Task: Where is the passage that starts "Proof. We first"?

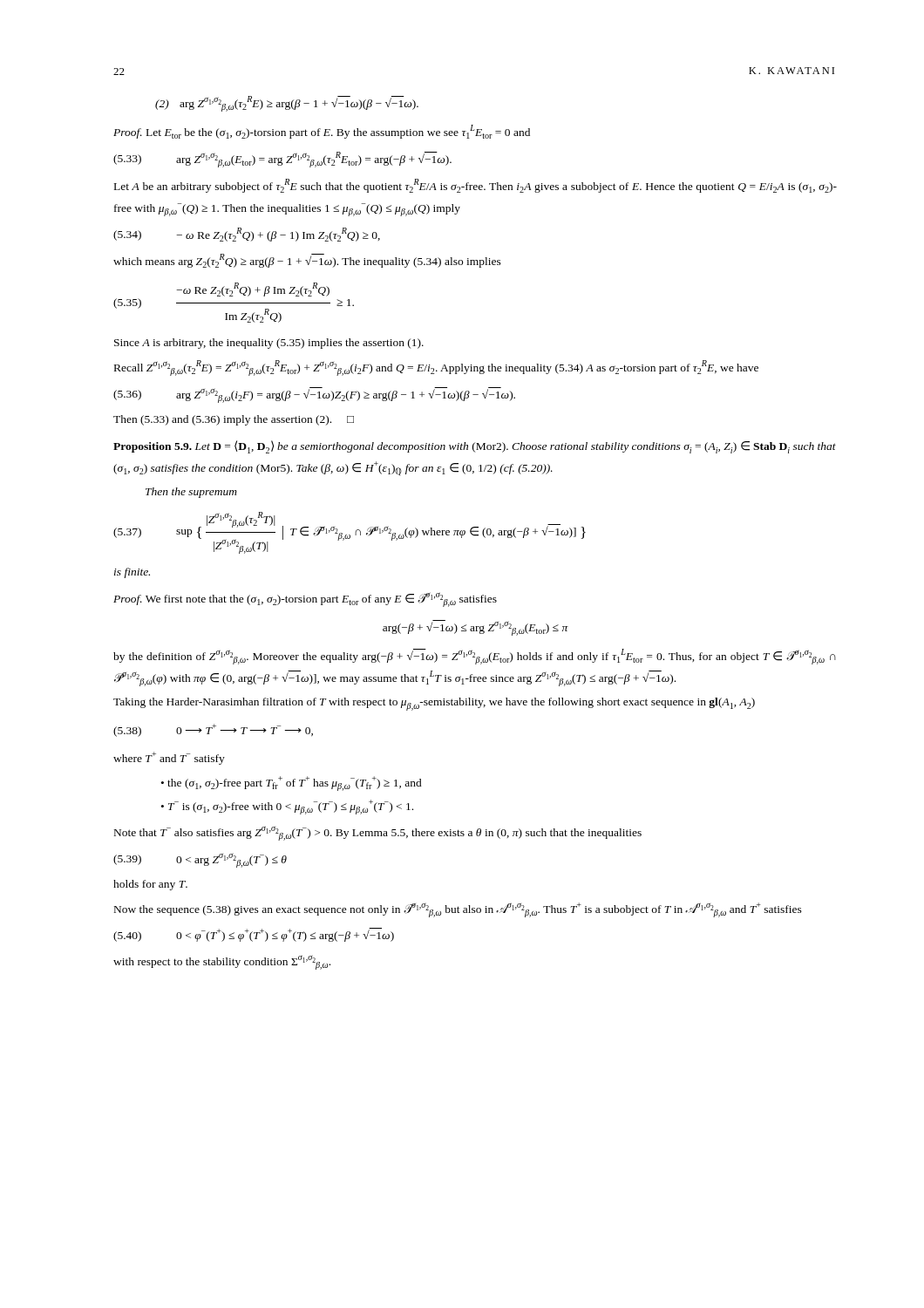Action: (305, 599)
